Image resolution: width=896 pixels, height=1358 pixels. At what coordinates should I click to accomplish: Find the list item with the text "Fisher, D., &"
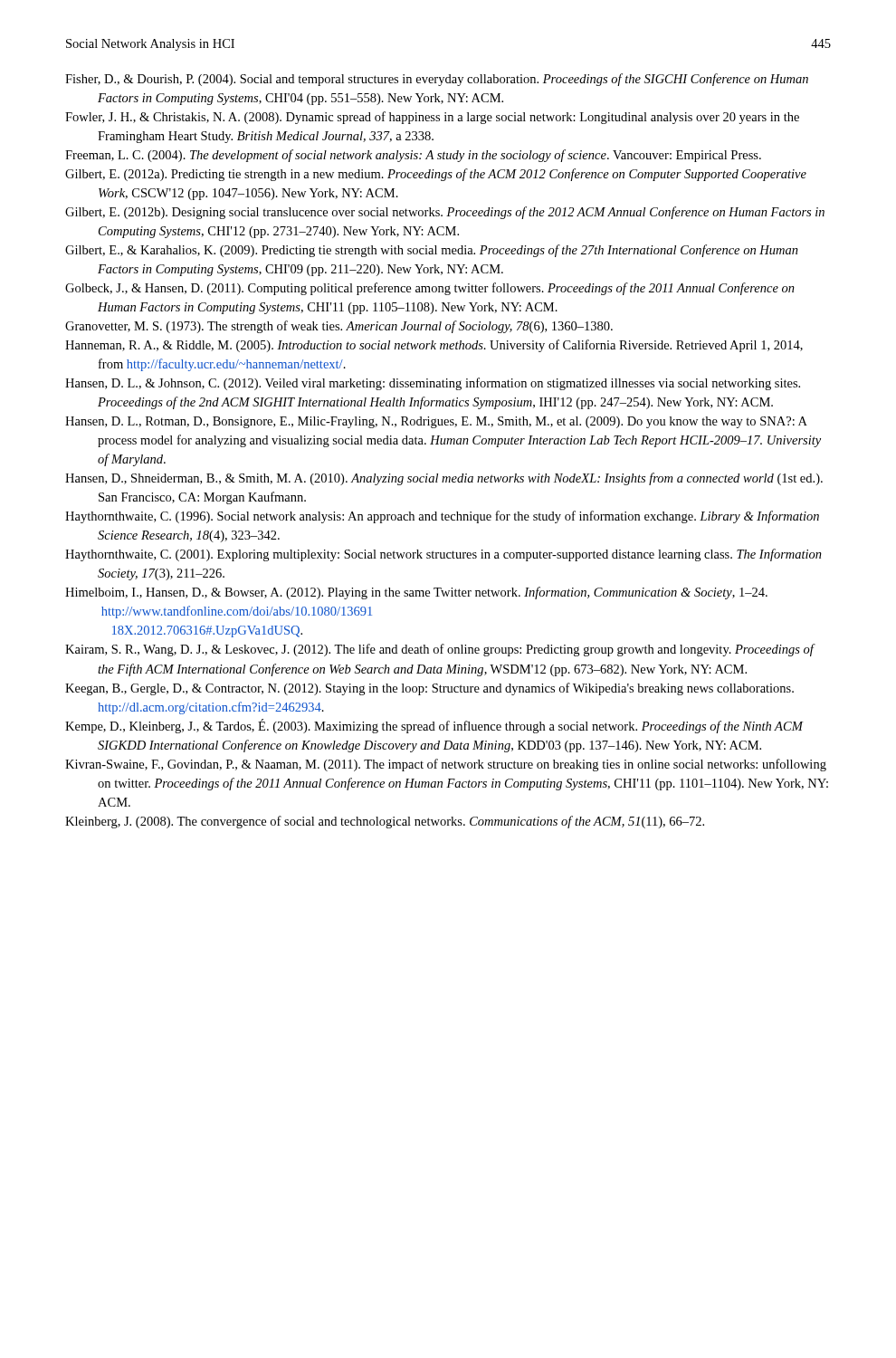[x=448, y=89]
